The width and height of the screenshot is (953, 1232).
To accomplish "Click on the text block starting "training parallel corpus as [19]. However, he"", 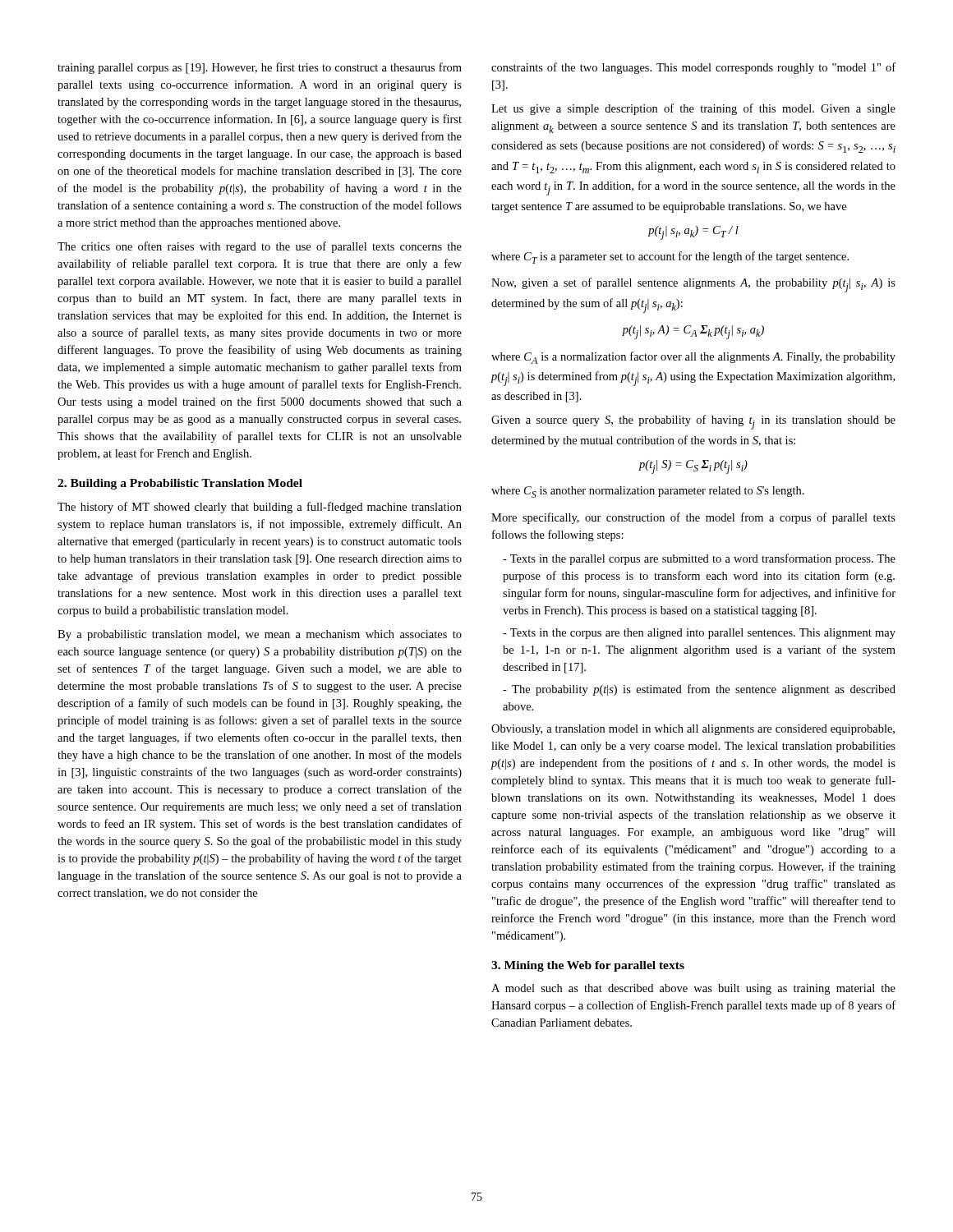I will (x=260, y=145).
